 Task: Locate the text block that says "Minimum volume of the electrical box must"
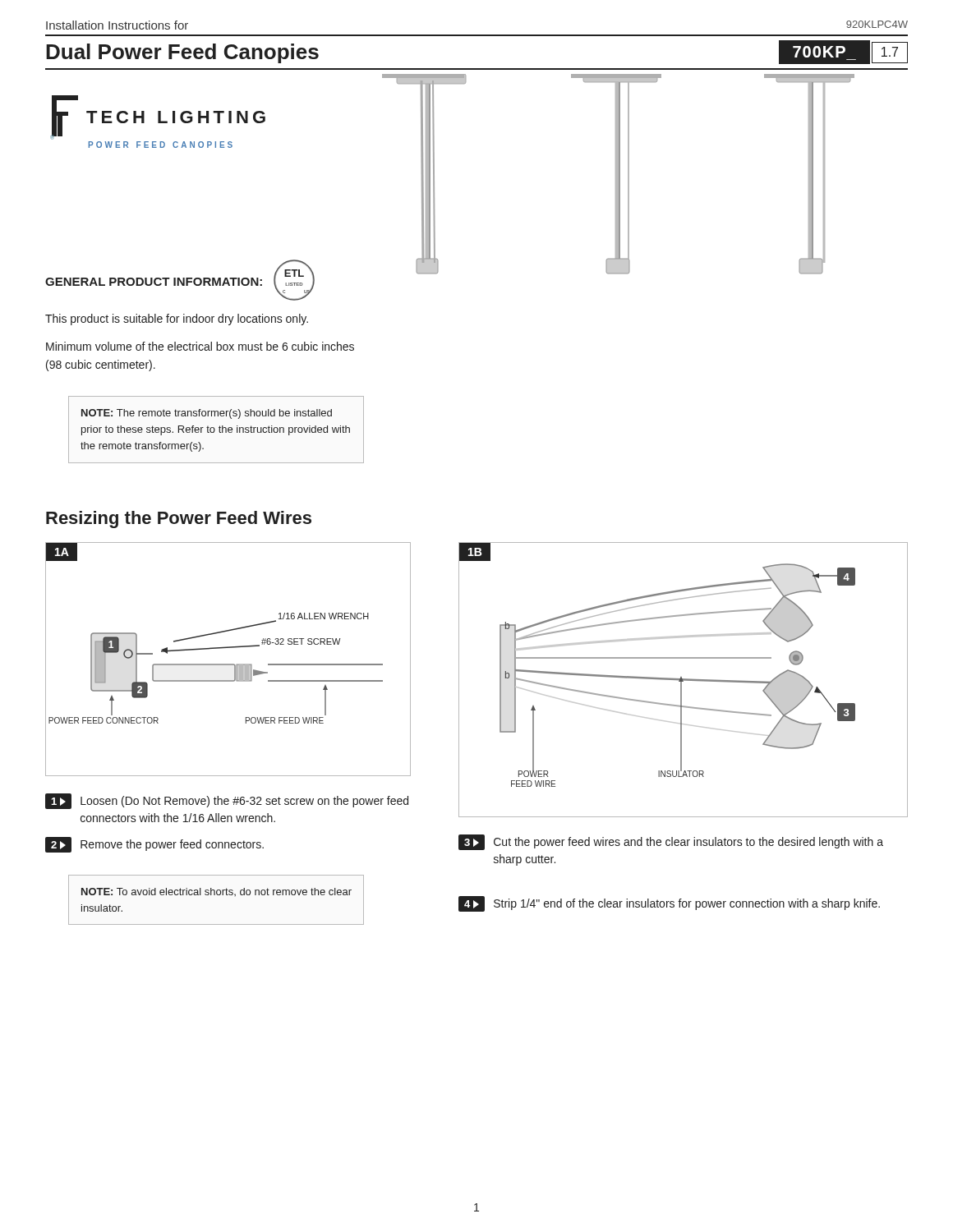[x=200, y=355]
